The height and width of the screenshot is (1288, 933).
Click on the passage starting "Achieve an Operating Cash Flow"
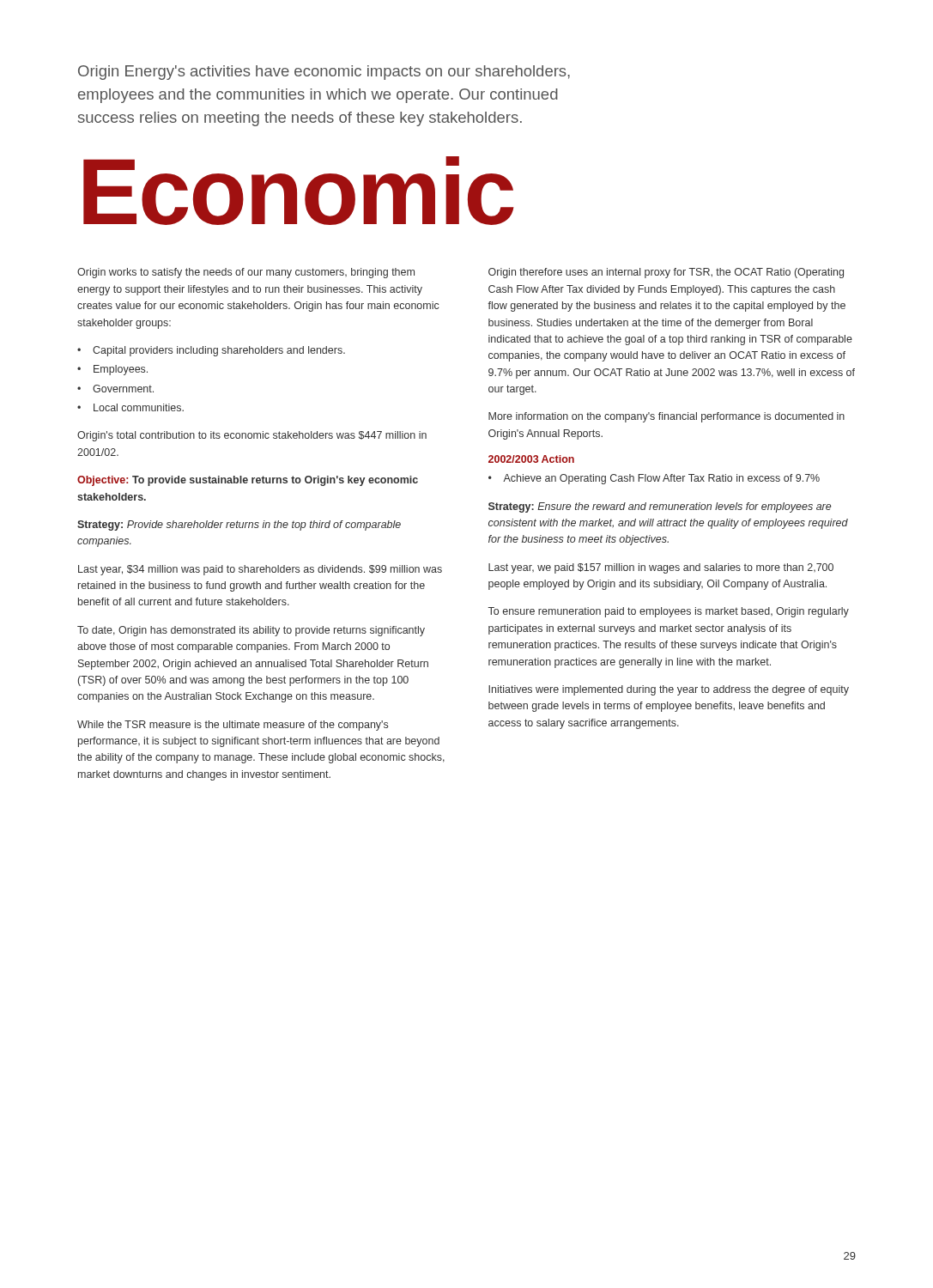662,478
